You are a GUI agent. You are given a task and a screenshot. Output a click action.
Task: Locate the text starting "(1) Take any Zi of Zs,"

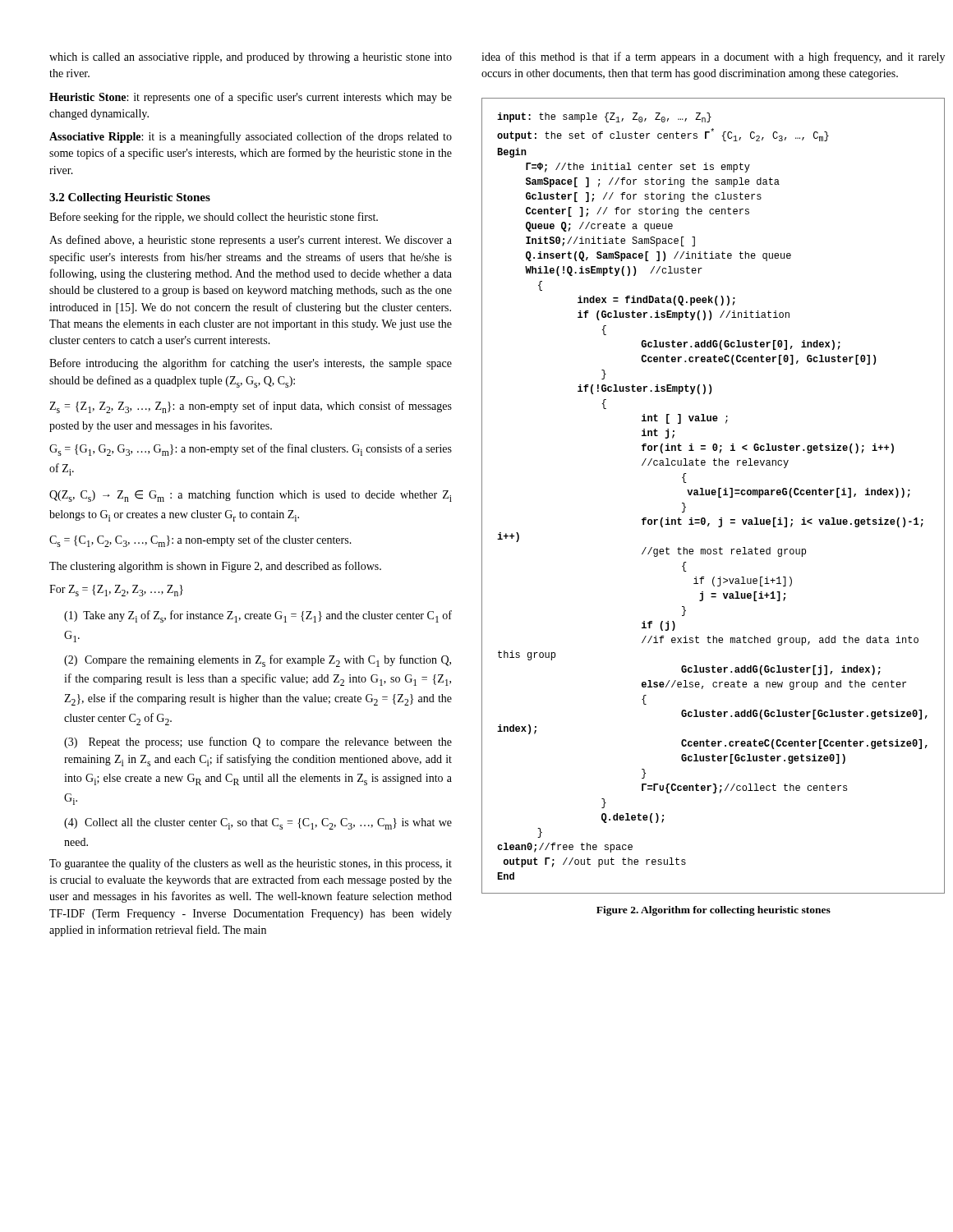pyautogui.click(x=258, y=627)
